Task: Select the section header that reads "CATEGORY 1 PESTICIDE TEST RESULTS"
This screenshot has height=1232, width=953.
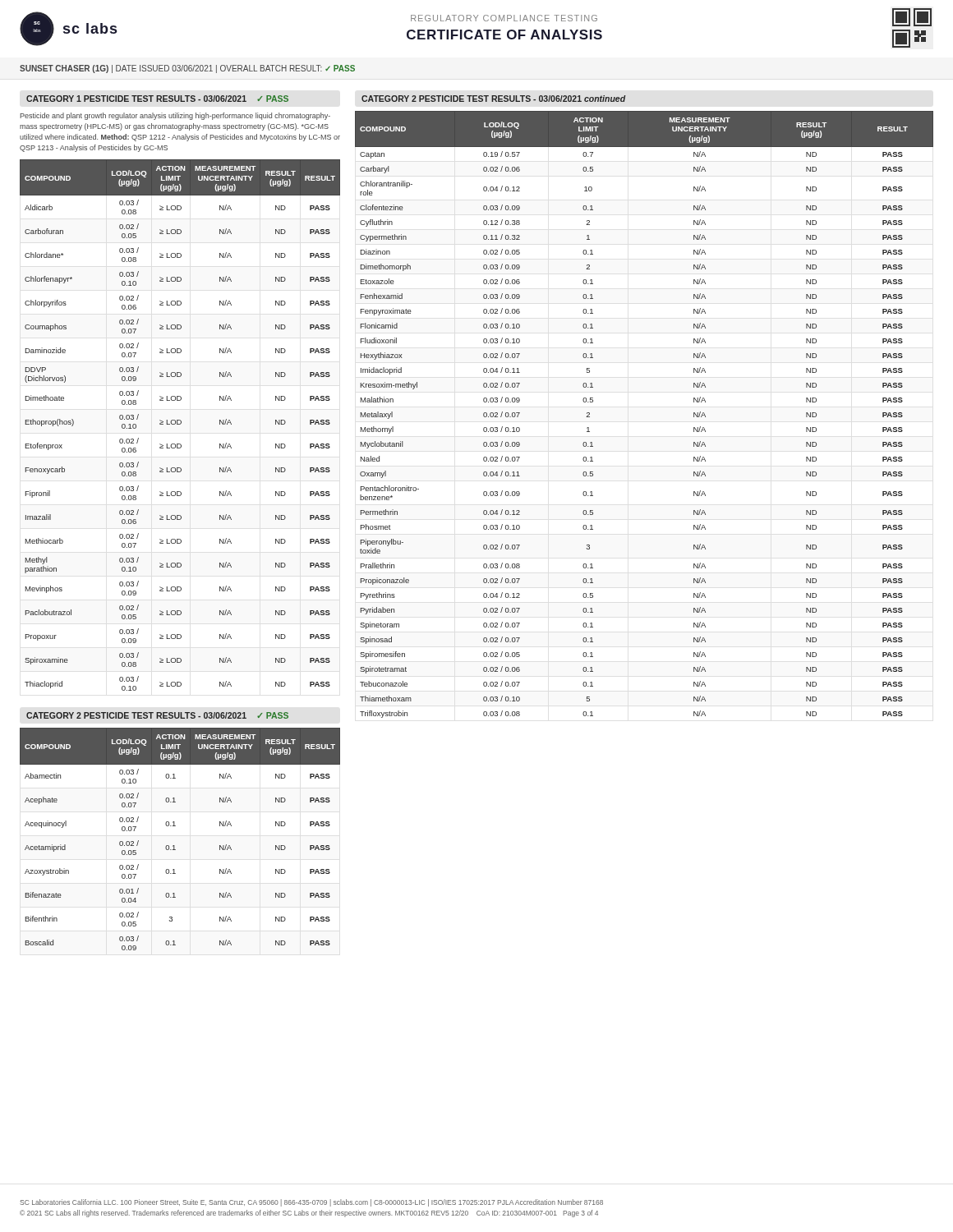Action: click(158, 99)
